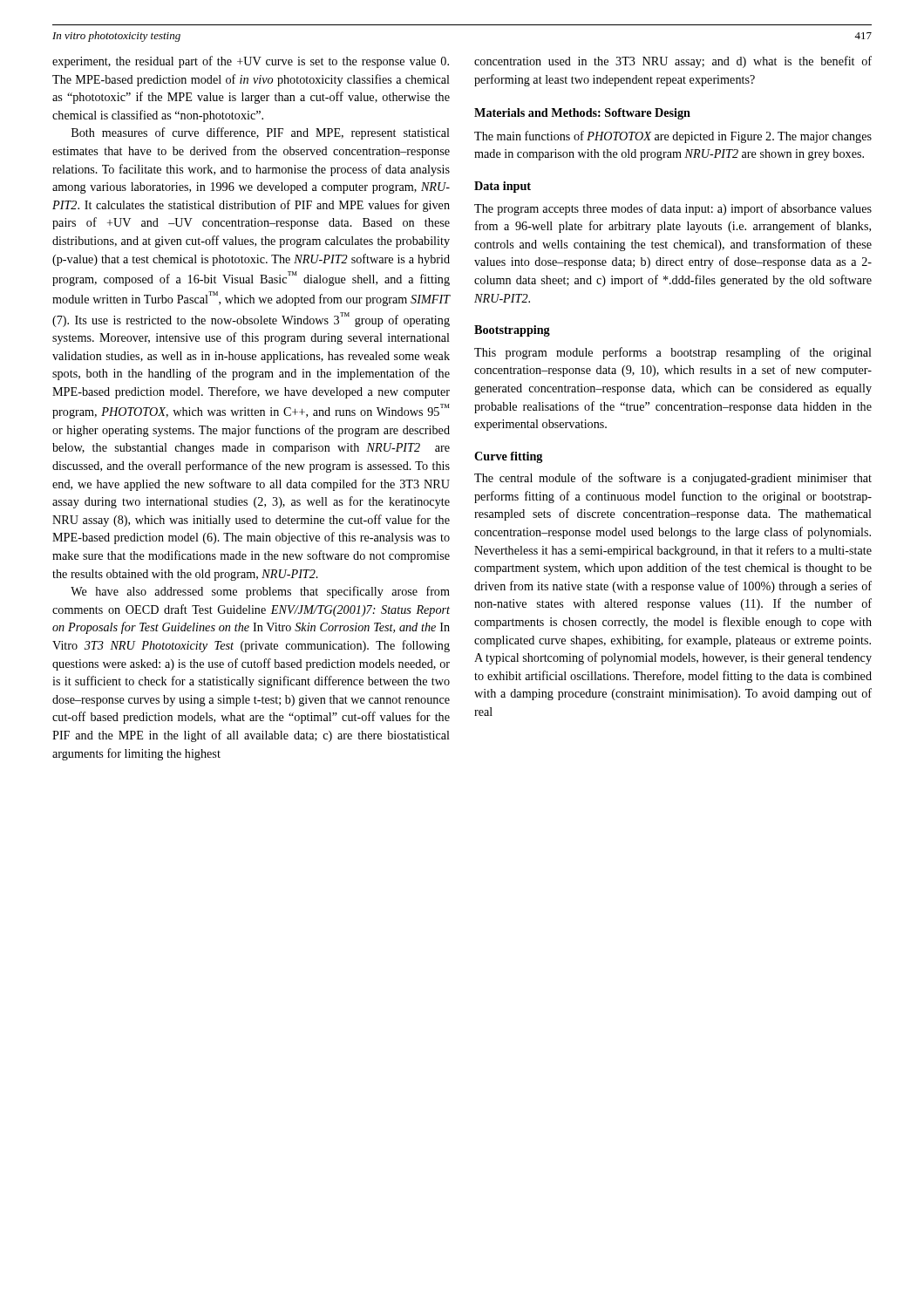Point to "Materials and Methods: Software Design"
Viewport: 924px width, 1308px height.
pyautogui.click(x=673, y=113)
